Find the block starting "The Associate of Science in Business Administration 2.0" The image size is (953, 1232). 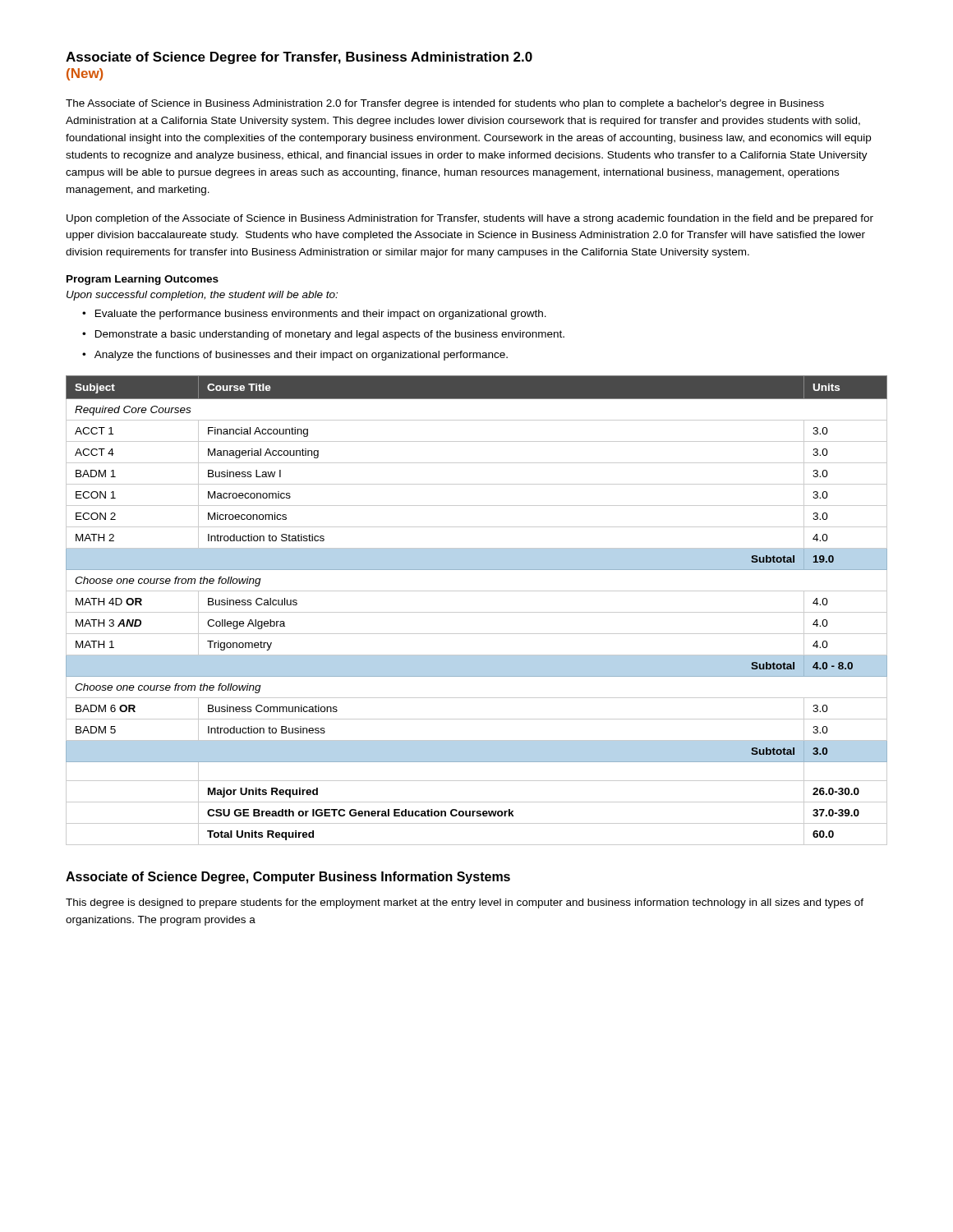pyautogui.click(x=469, y=146)
